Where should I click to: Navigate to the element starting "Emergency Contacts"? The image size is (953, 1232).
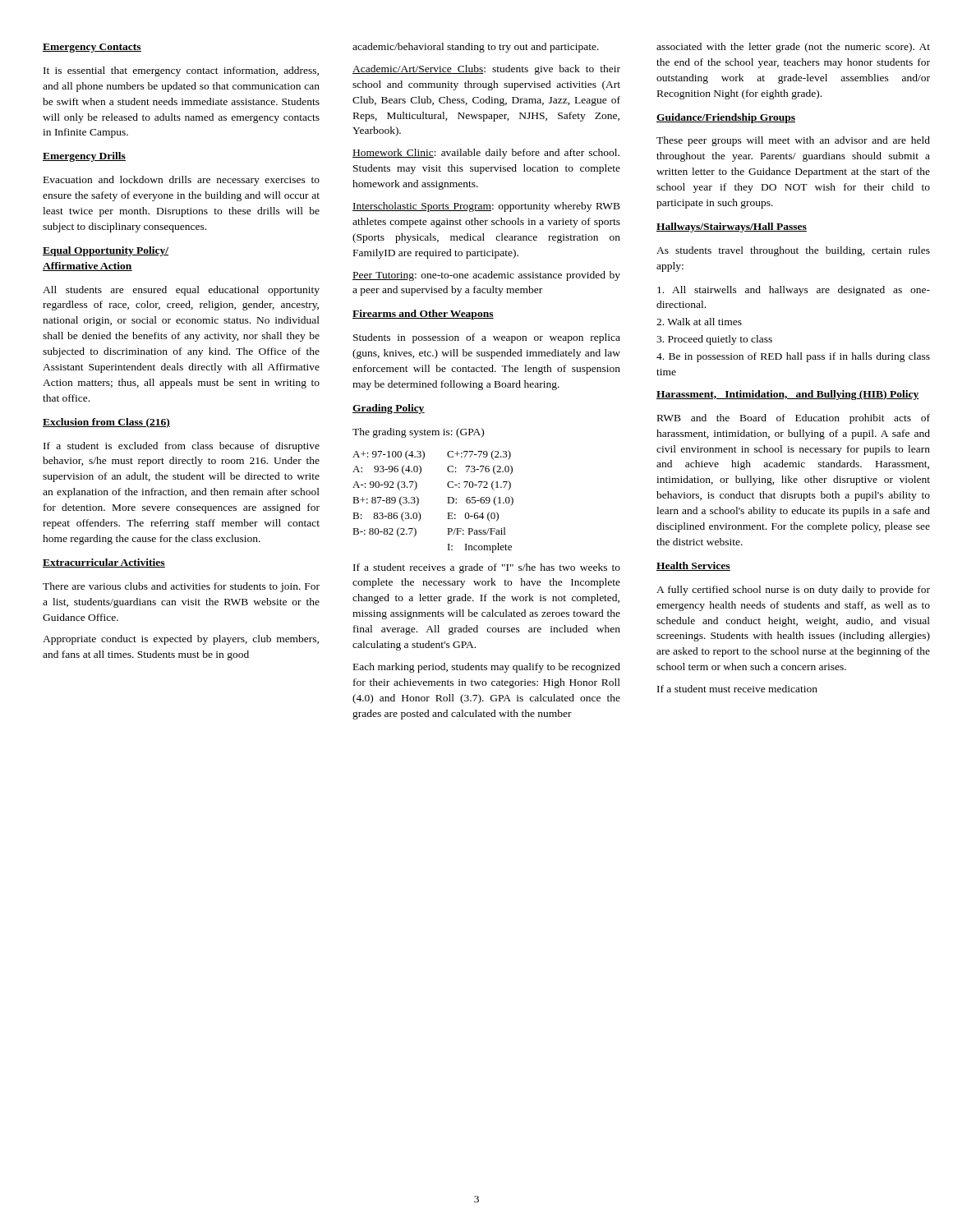coord(92,46)
